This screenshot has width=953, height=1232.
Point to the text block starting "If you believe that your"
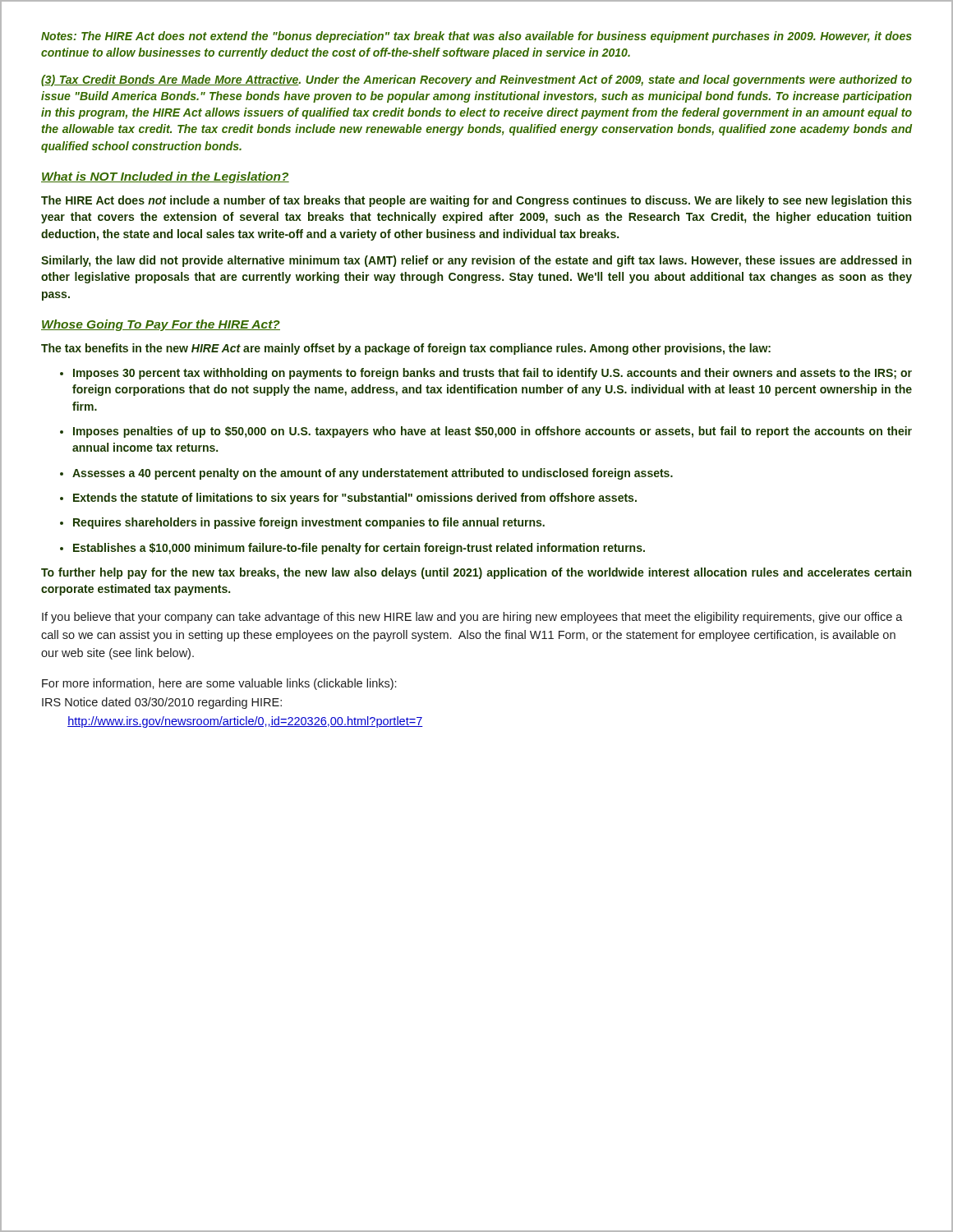click(x=472, y=635)
